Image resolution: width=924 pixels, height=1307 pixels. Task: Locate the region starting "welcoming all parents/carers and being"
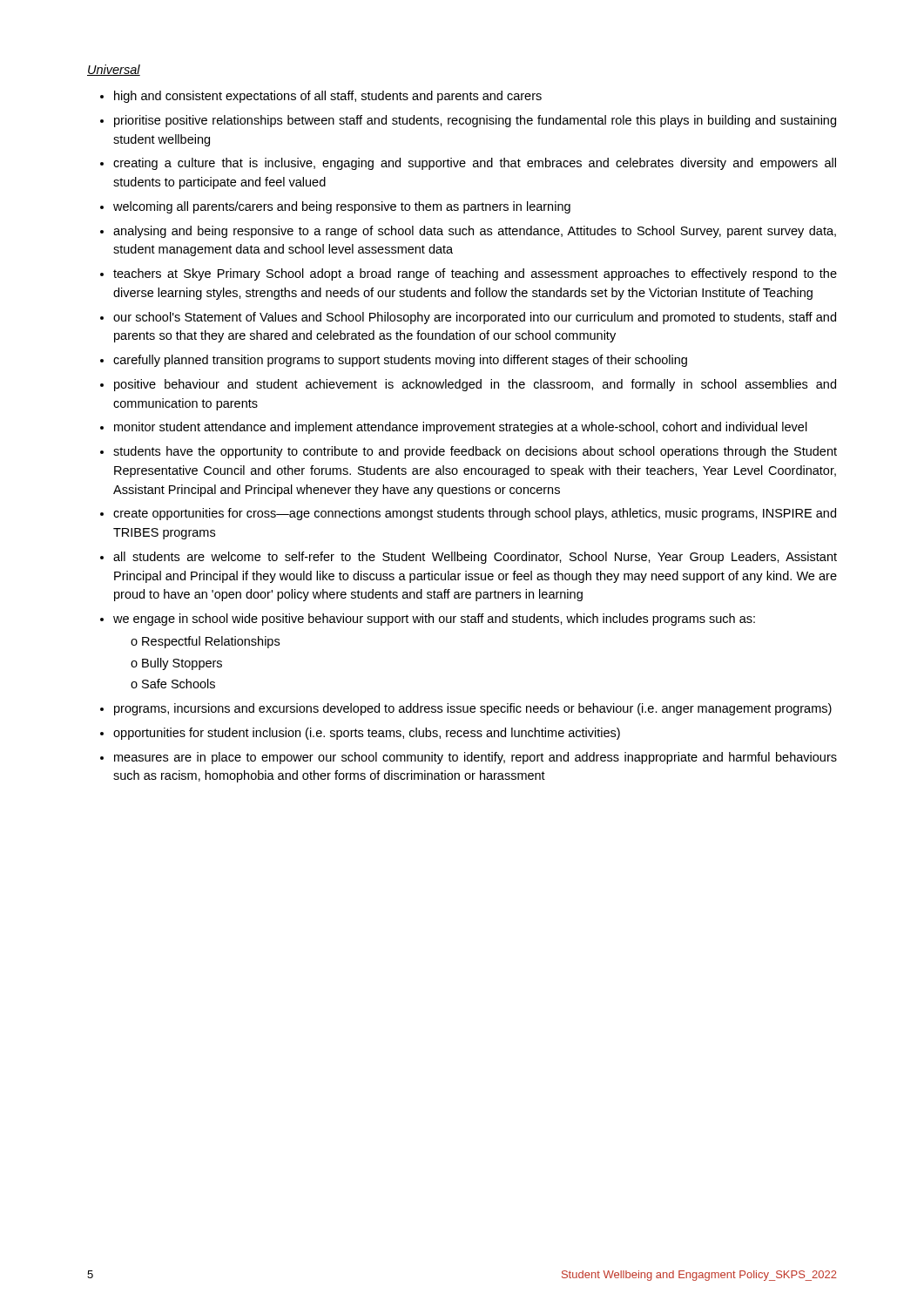[342, 206]
